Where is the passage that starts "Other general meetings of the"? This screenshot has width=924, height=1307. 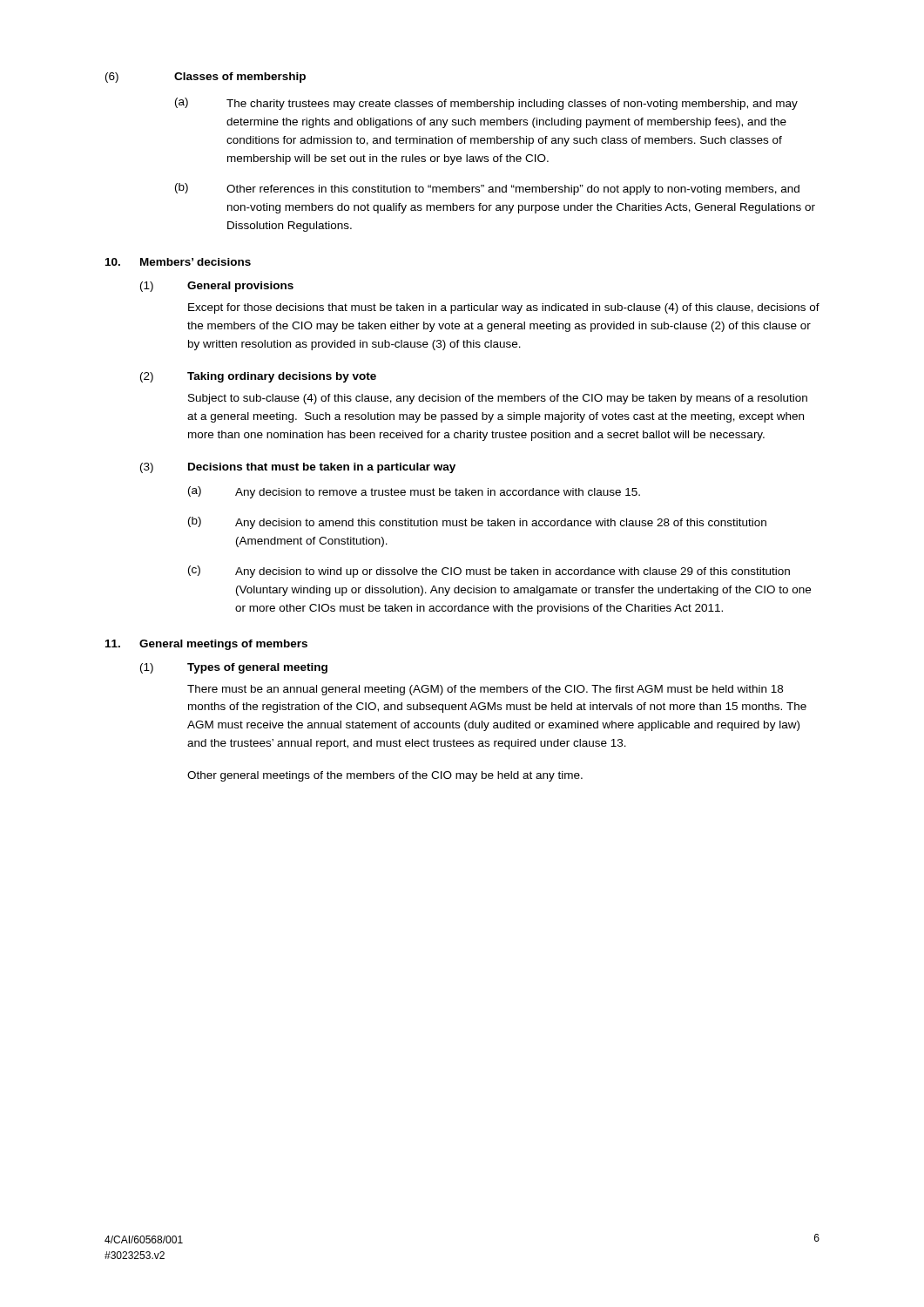click(x=385, y=775)
